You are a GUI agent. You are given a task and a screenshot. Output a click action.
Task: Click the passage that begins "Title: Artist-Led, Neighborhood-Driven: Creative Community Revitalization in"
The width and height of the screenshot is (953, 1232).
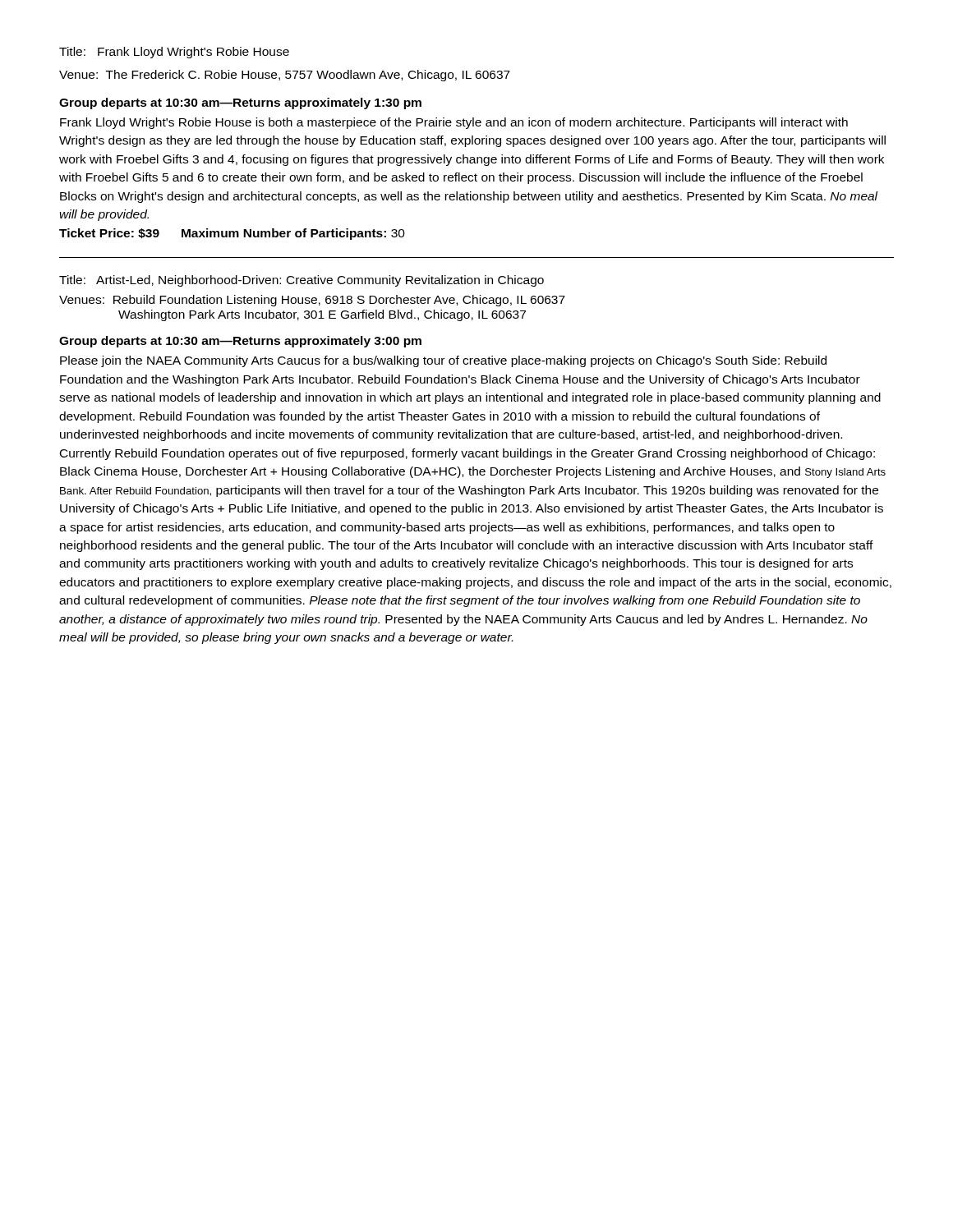point(302,280)
